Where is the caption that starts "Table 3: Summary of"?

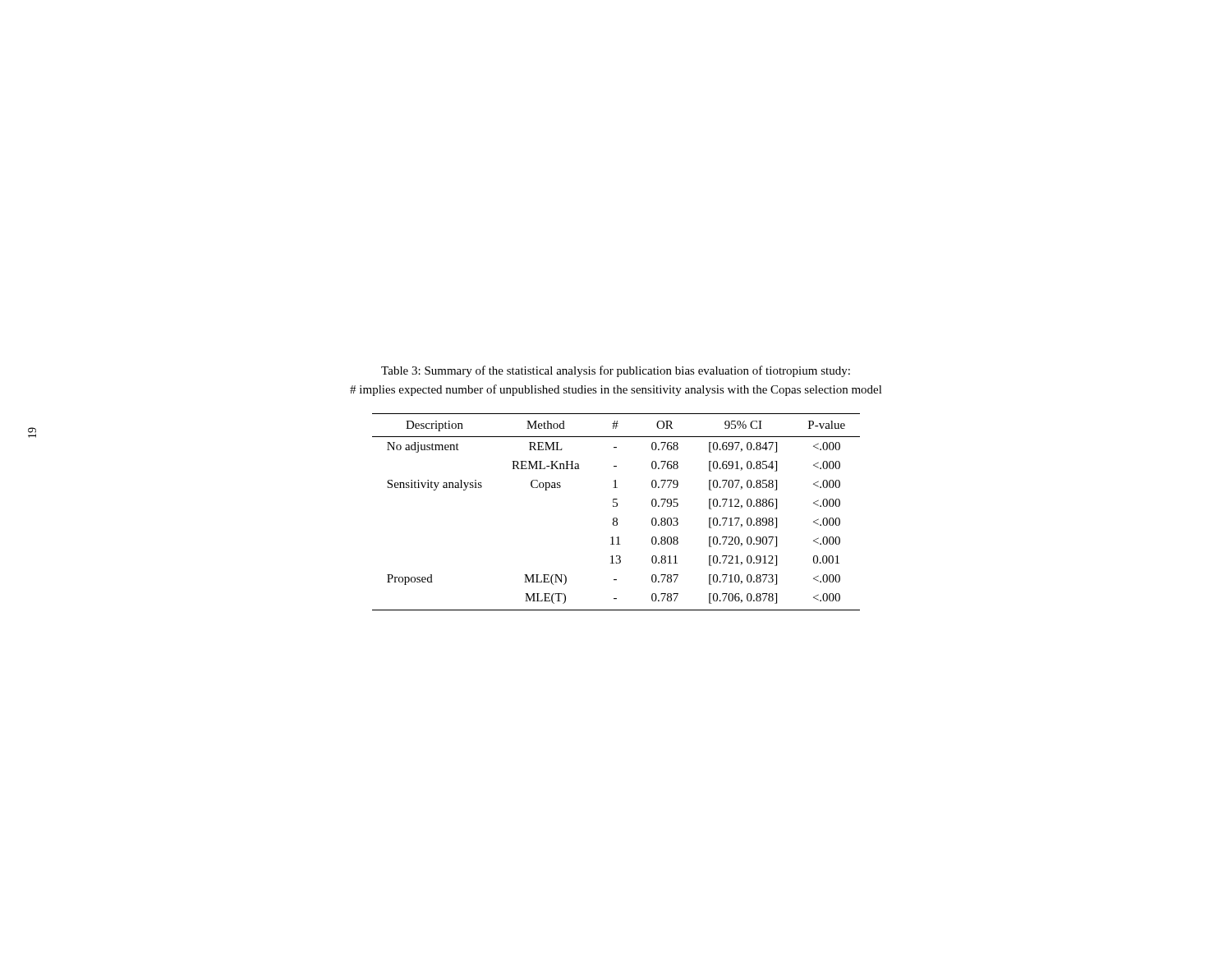[x=616, y=380]
